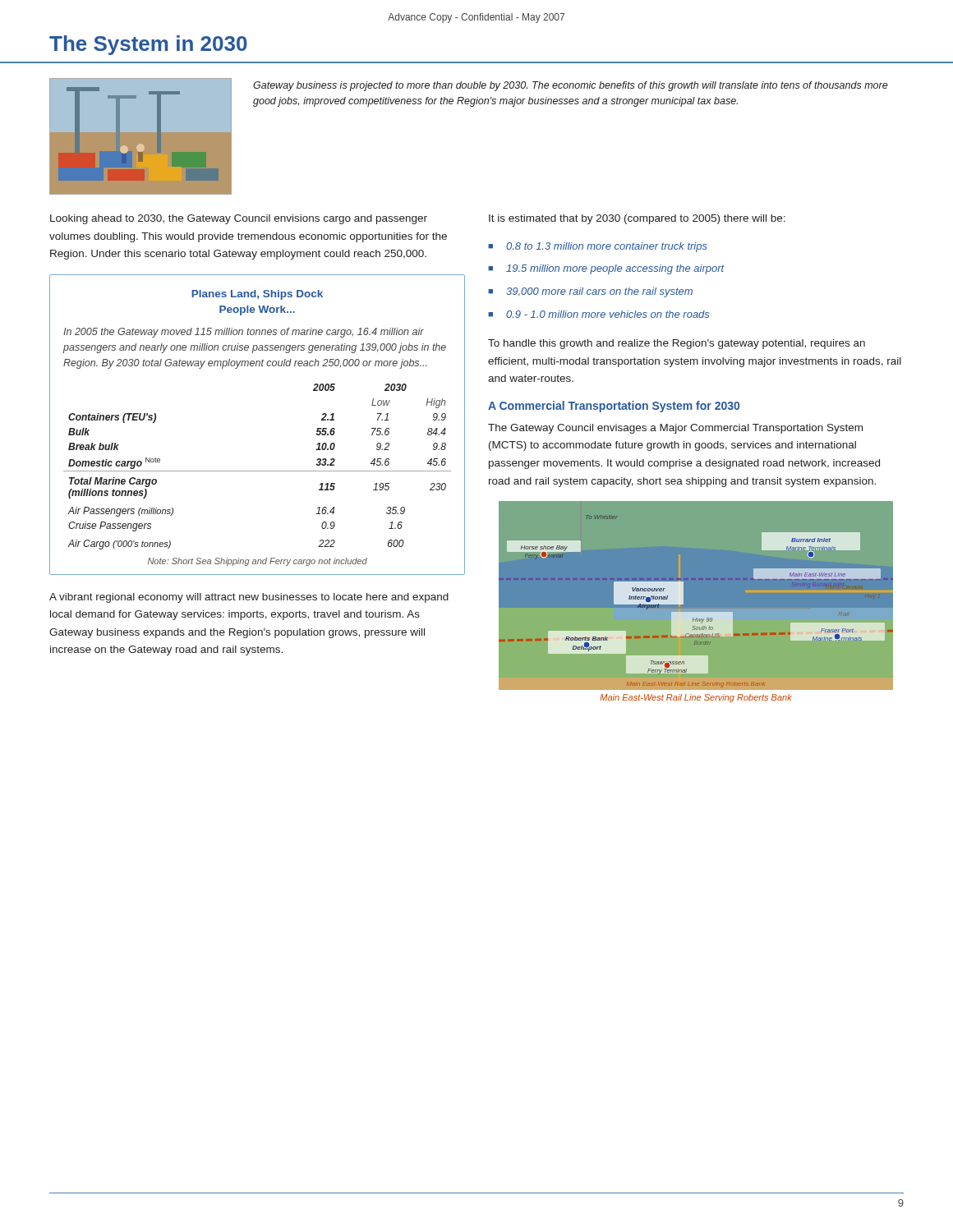Locate the photo

[x=140, y=136]
